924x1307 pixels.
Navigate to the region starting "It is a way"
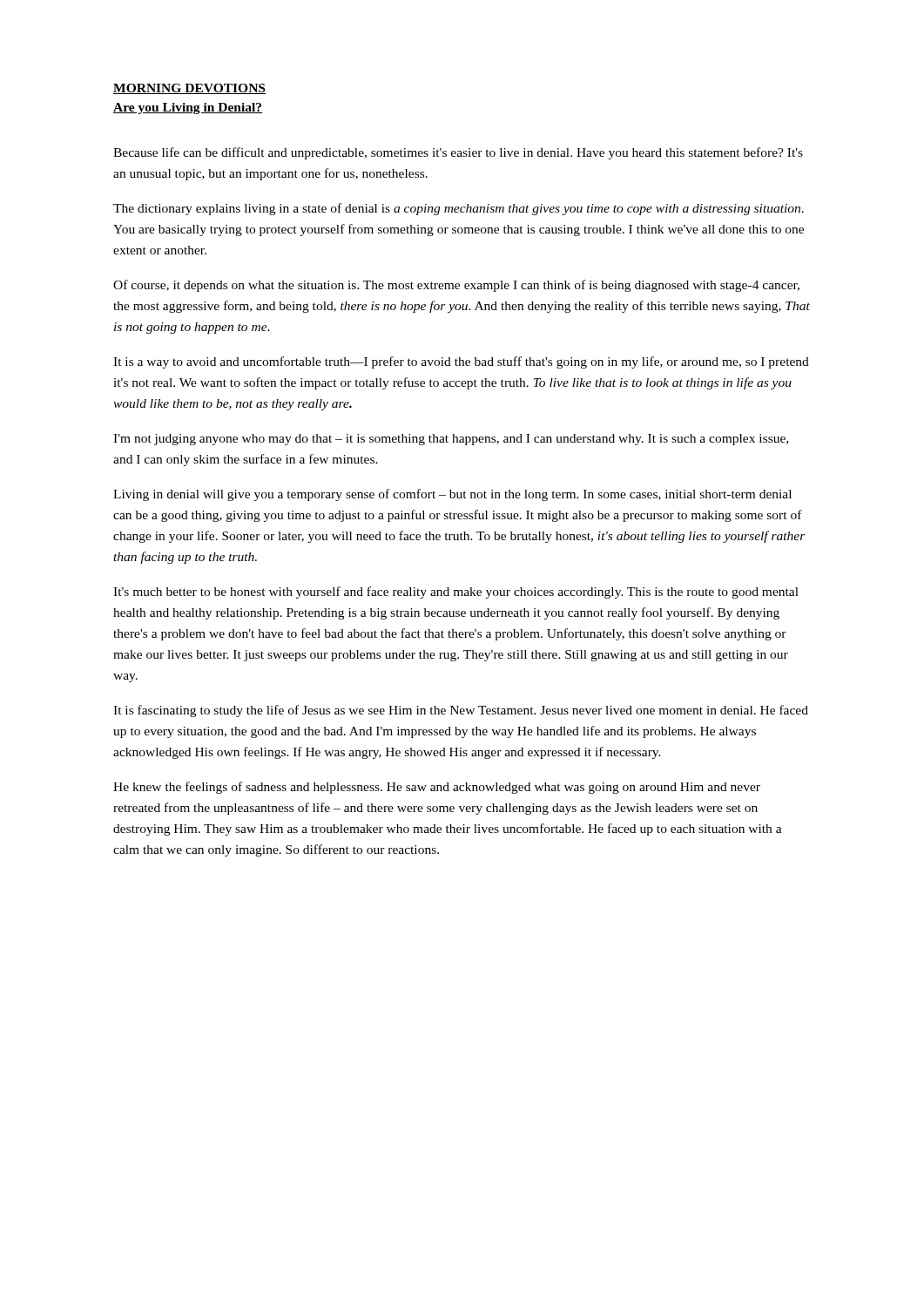[461, 382]
